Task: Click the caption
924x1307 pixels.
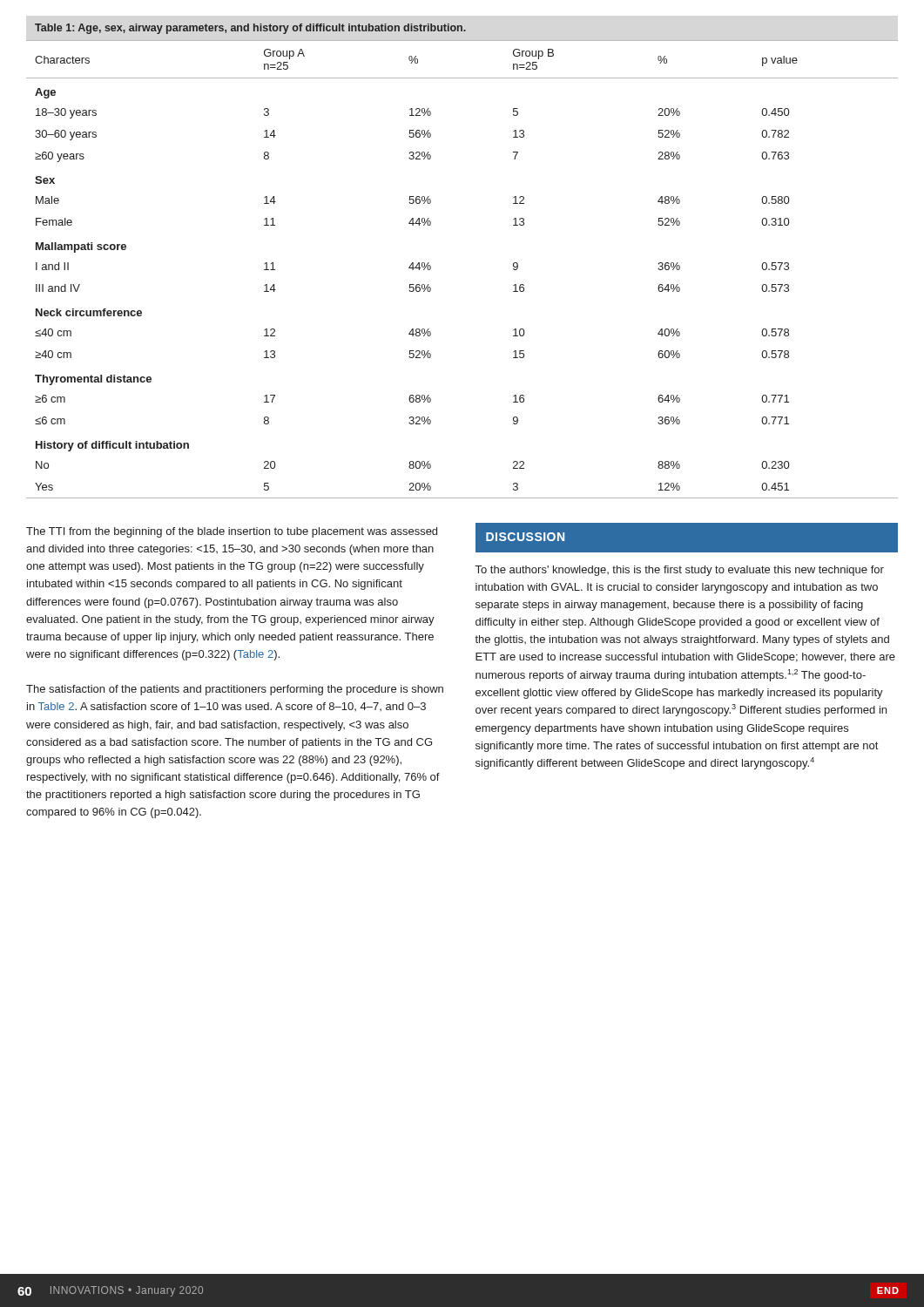Action: (250, 28)
